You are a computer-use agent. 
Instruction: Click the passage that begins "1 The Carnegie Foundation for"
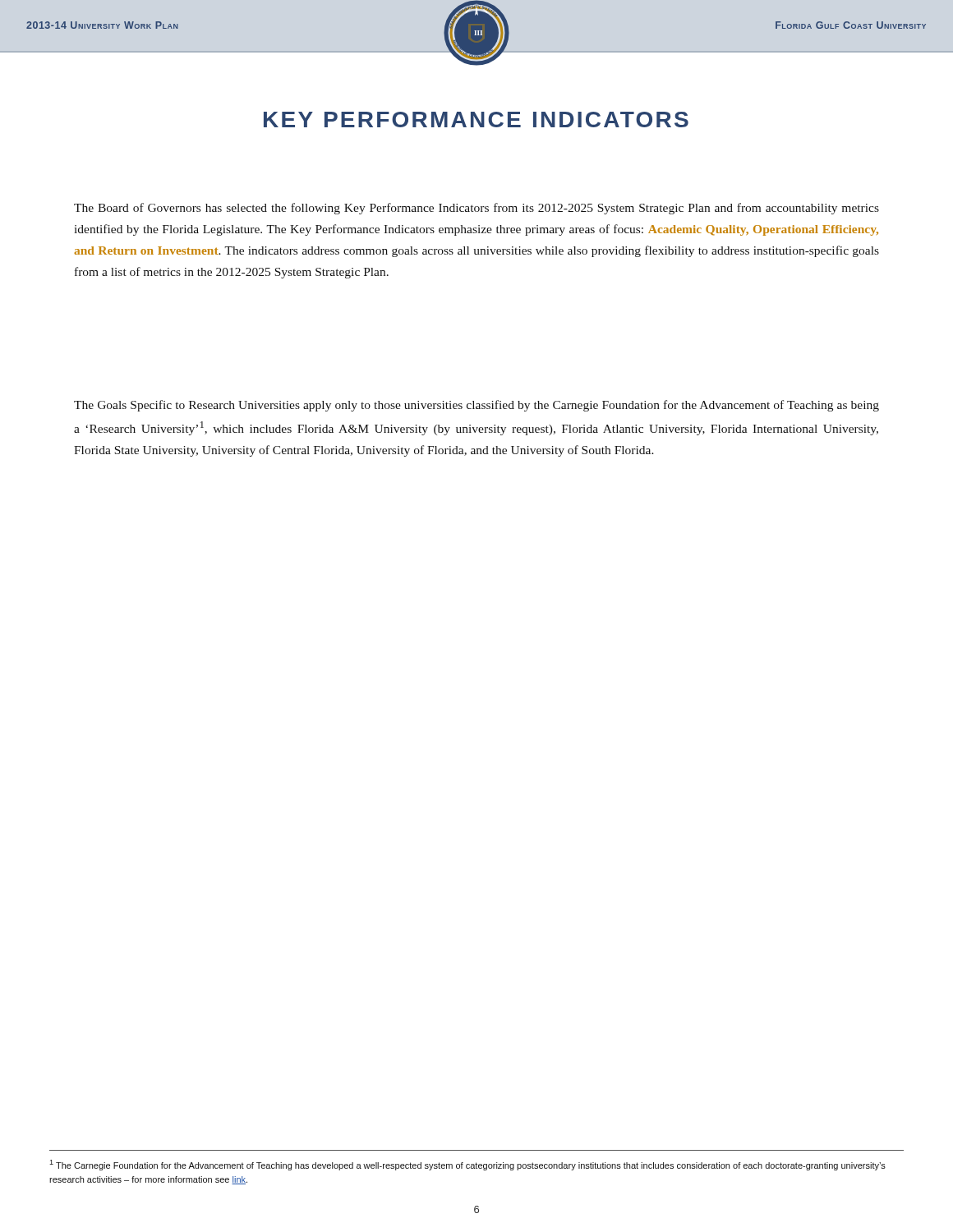click(x=476, y=1172)
